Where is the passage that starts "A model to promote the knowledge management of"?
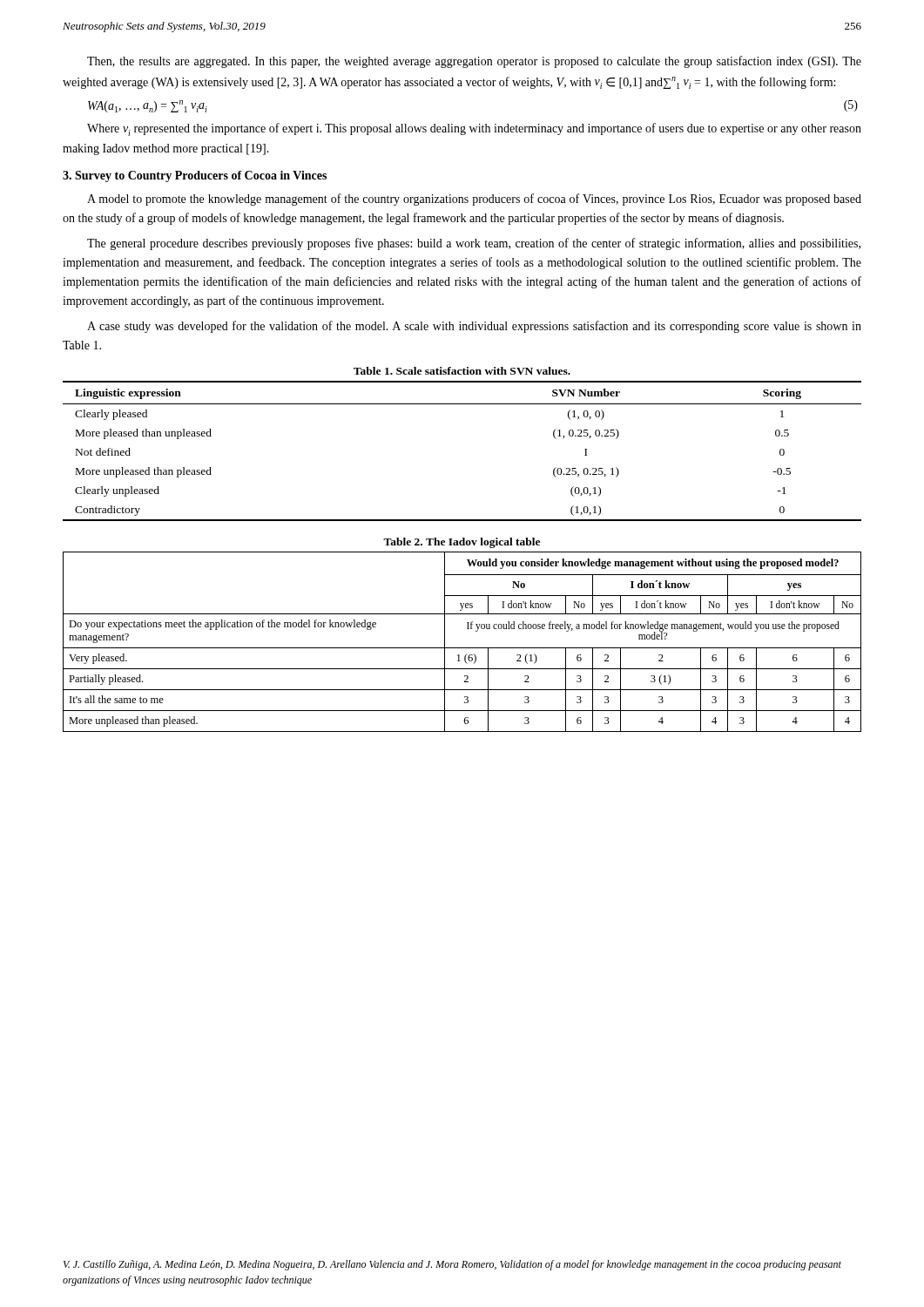924x1307 pixels. (x=462, y=209)
